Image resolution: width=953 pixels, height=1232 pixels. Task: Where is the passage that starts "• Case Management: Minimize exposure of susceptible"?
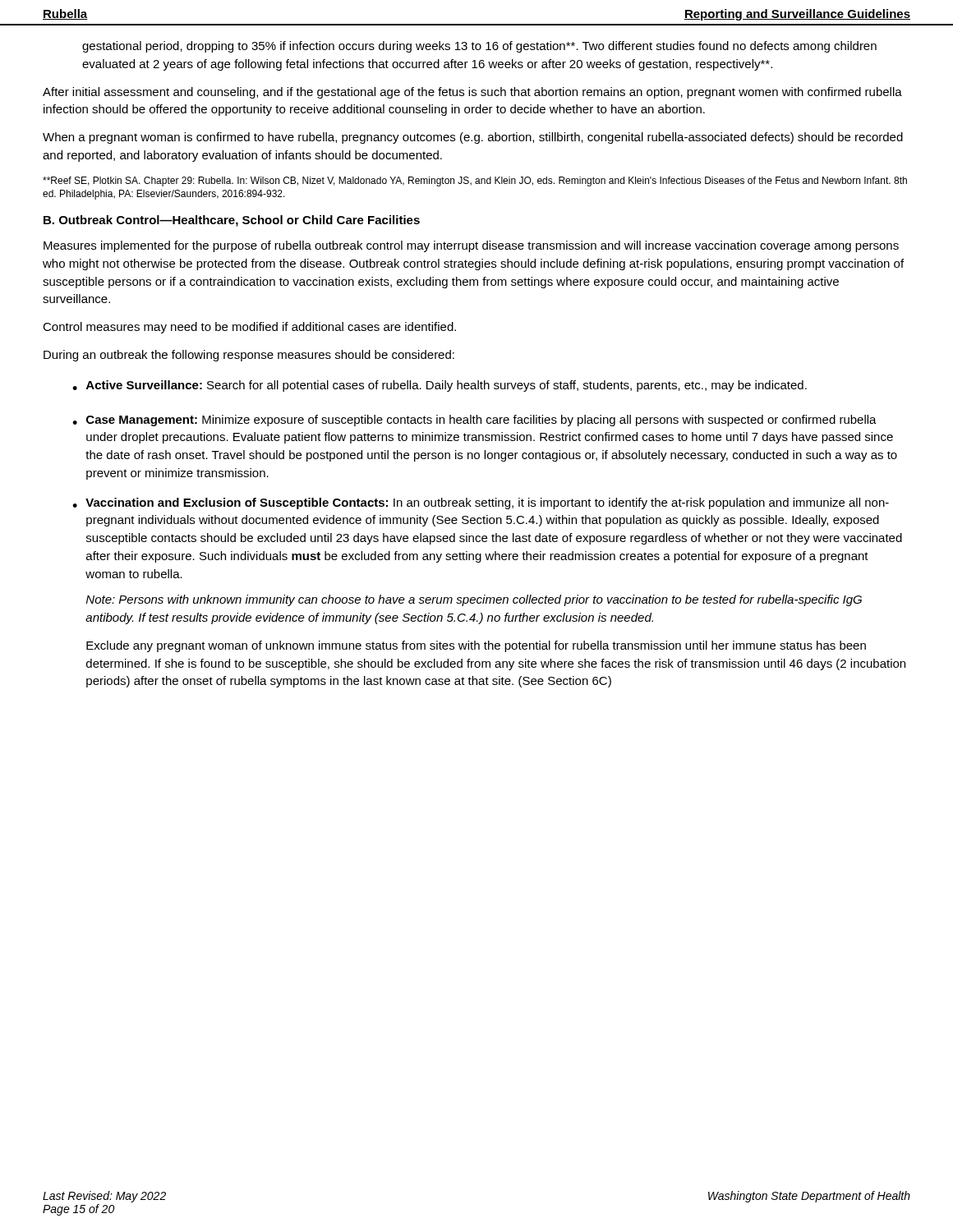tap(491, 446)
